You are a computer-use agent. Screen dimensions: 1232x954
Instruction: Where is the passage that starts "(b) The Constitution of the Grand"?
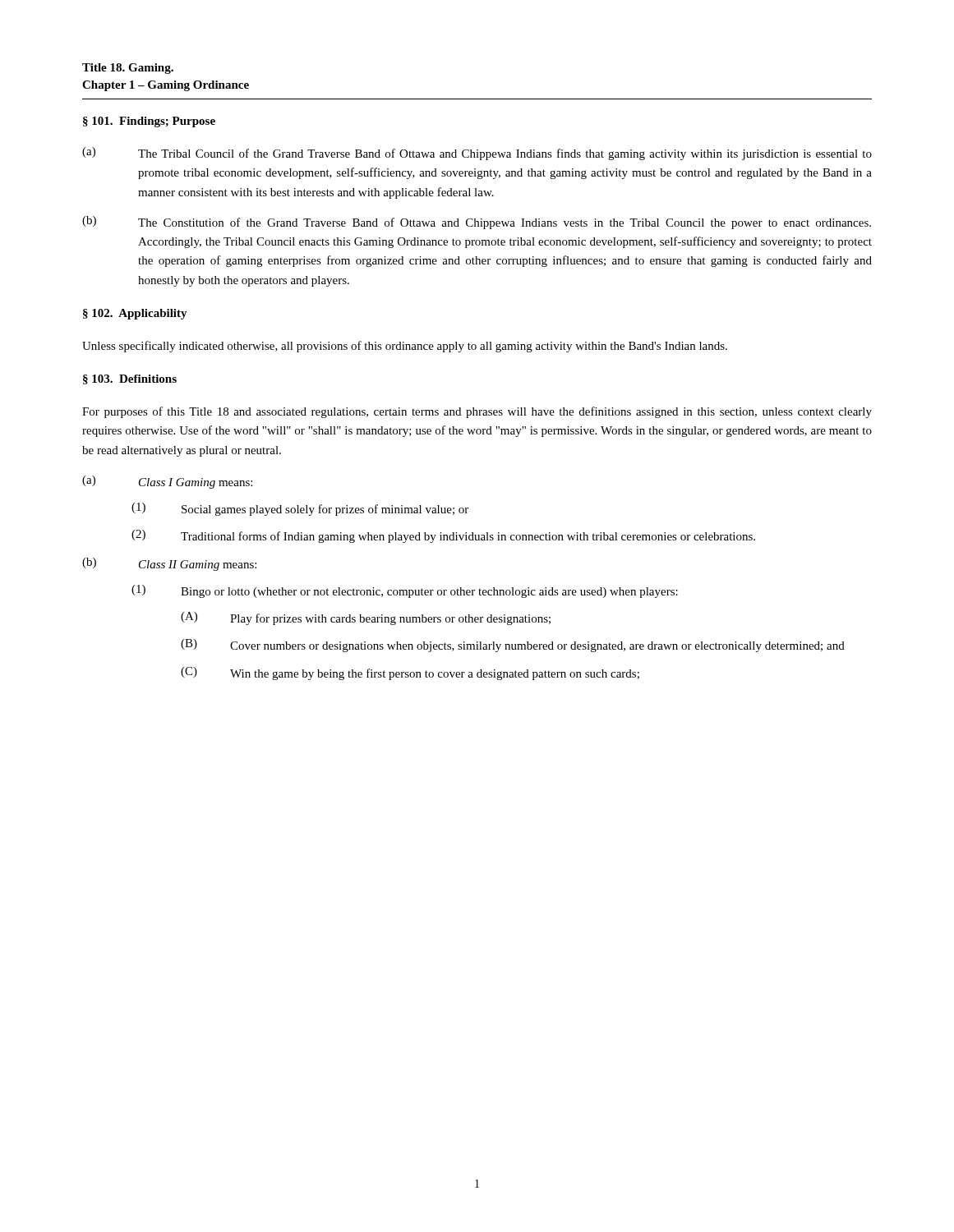[477, 252]
